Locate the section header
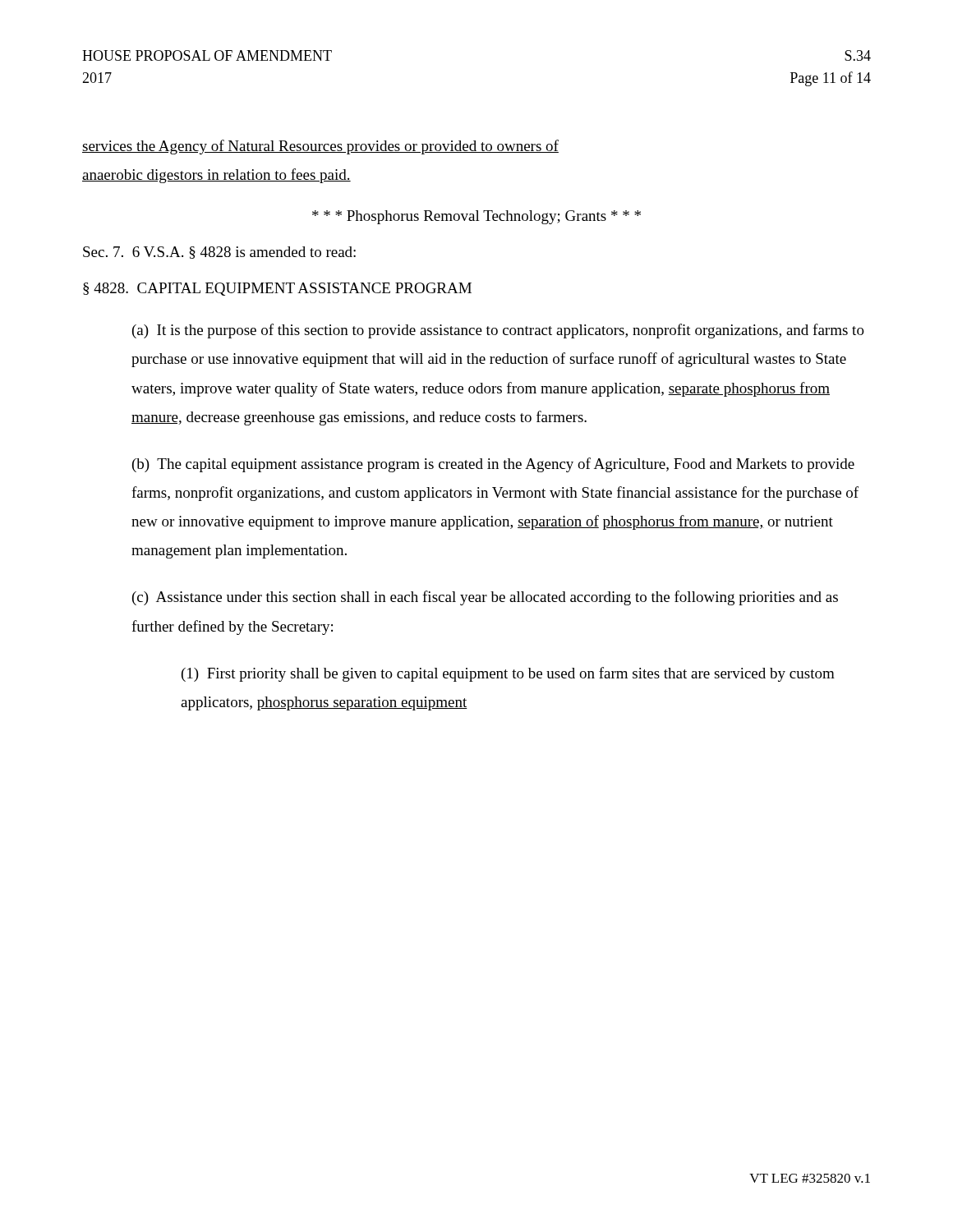 coord(277,288)
